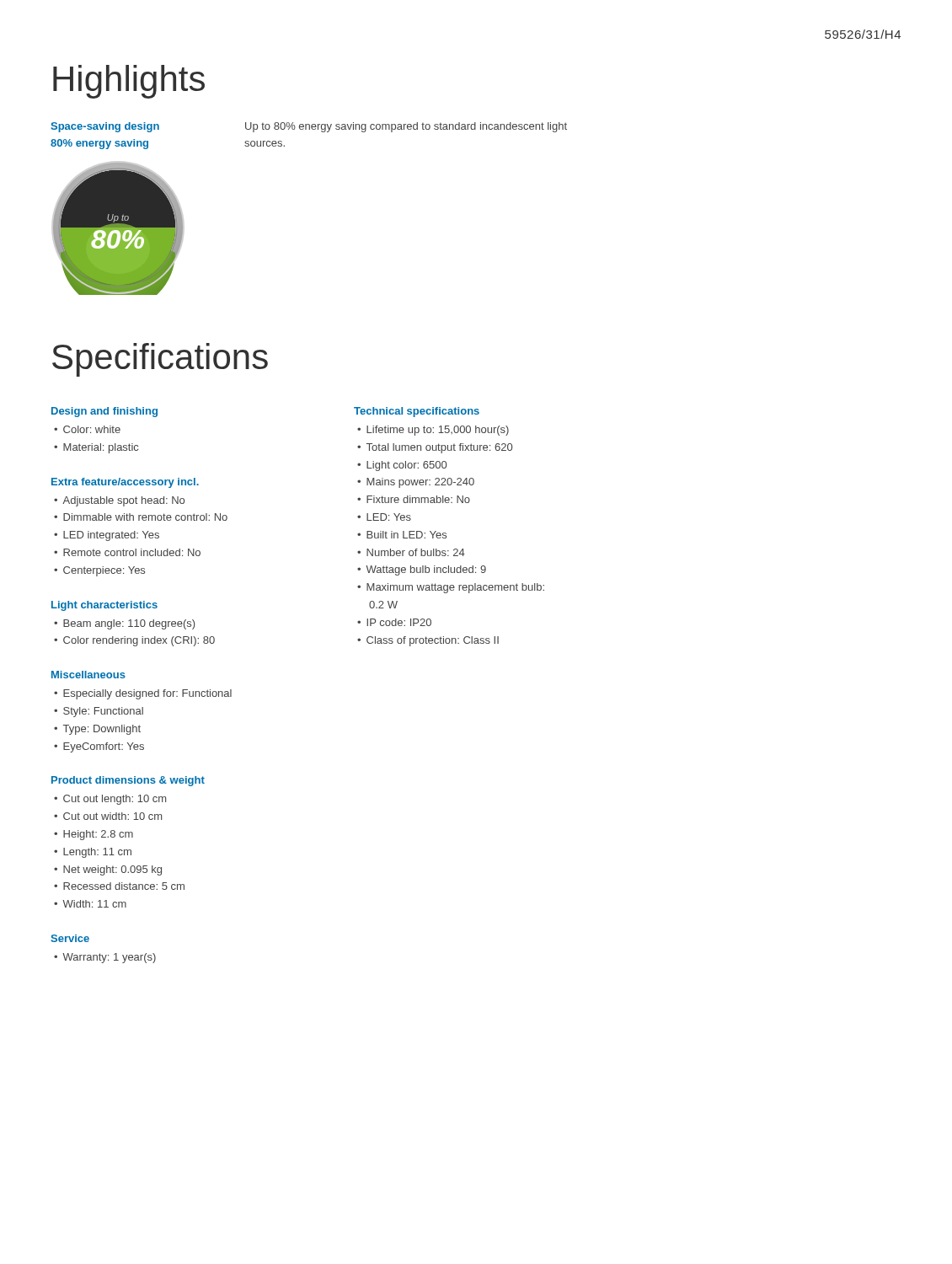952x1264 pixels.
Task: Locate the text starting "Type: Downlight"
Action: point(102,728)
